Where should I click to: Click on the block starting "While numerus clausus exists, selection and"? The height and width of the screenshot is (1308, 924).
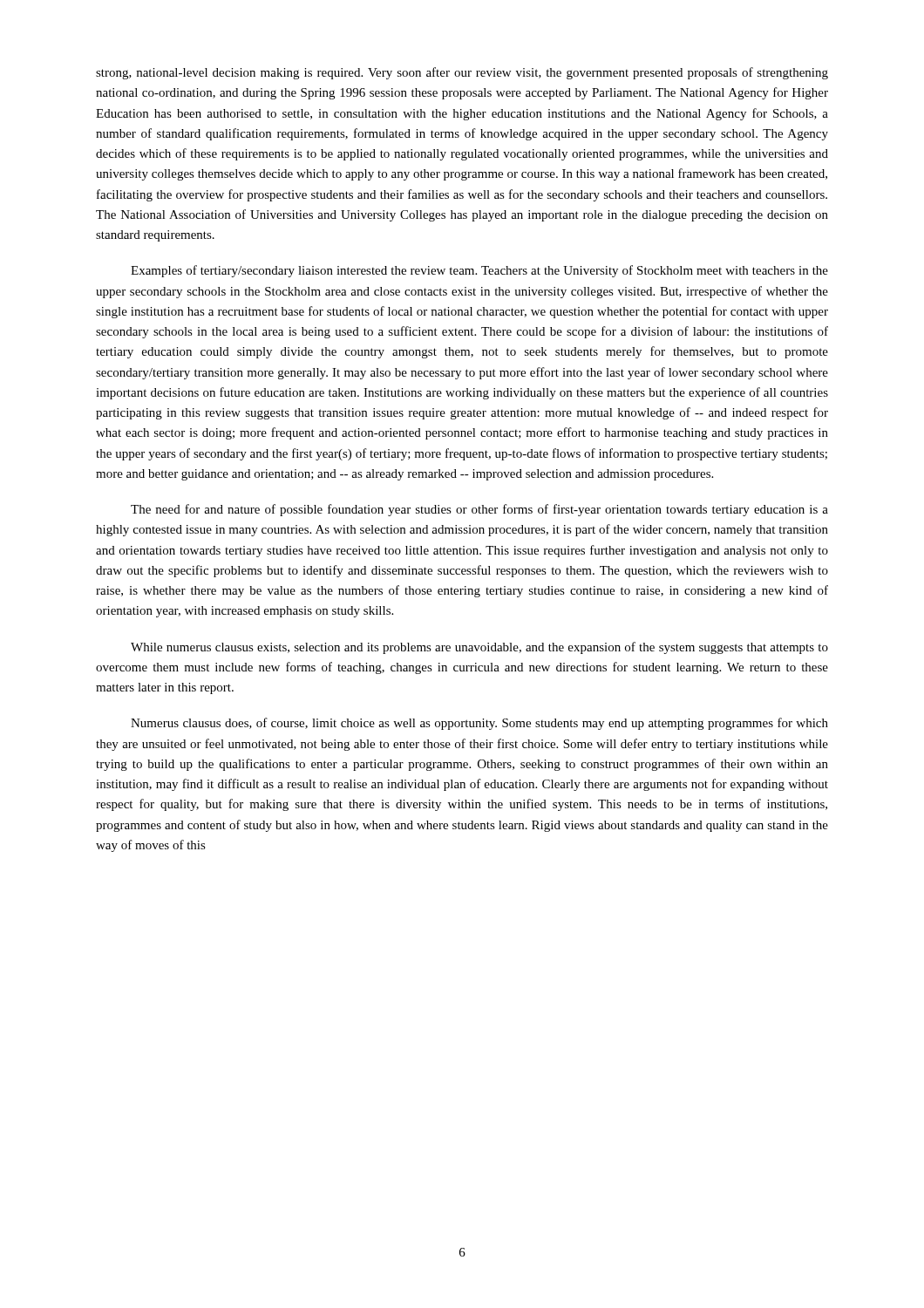coord(462,667)
